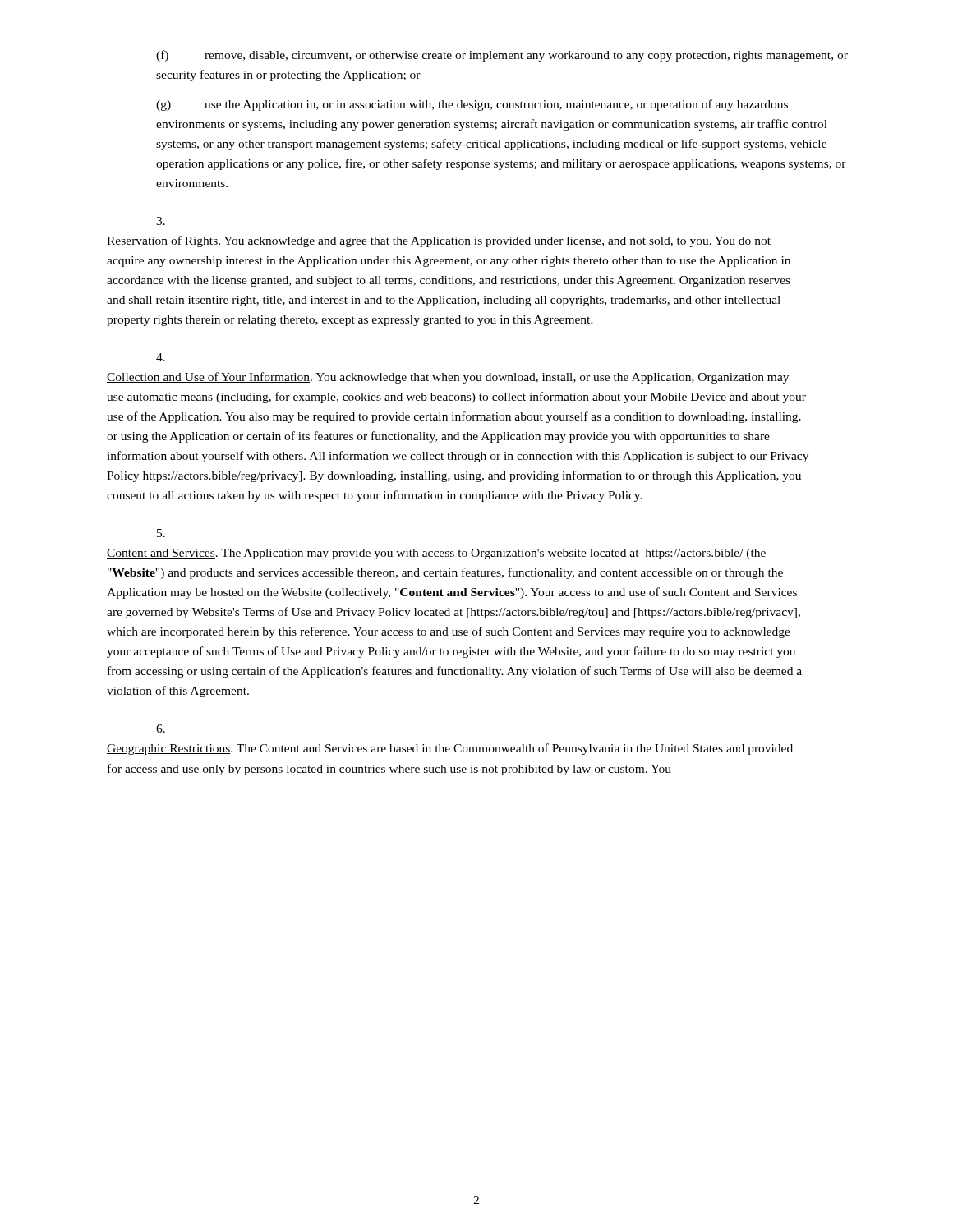Image resolution: width=953 pixels, height=1232 pixels.
Task: Point to the text starting "Geographic Restrictions. The Content and Services are based"
Action: pos(458,749)
